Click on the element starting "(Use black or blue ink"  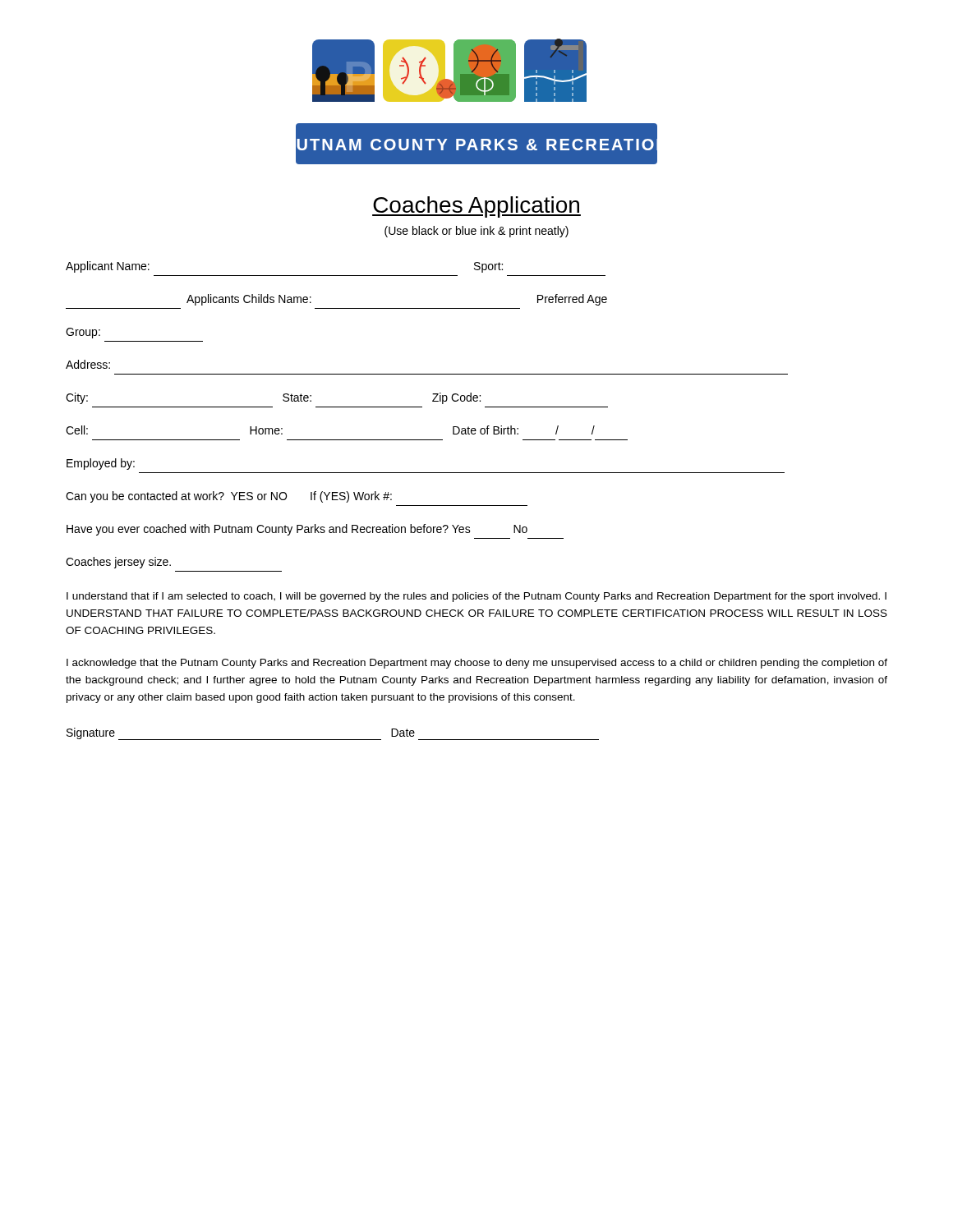[x=476, y=231]
